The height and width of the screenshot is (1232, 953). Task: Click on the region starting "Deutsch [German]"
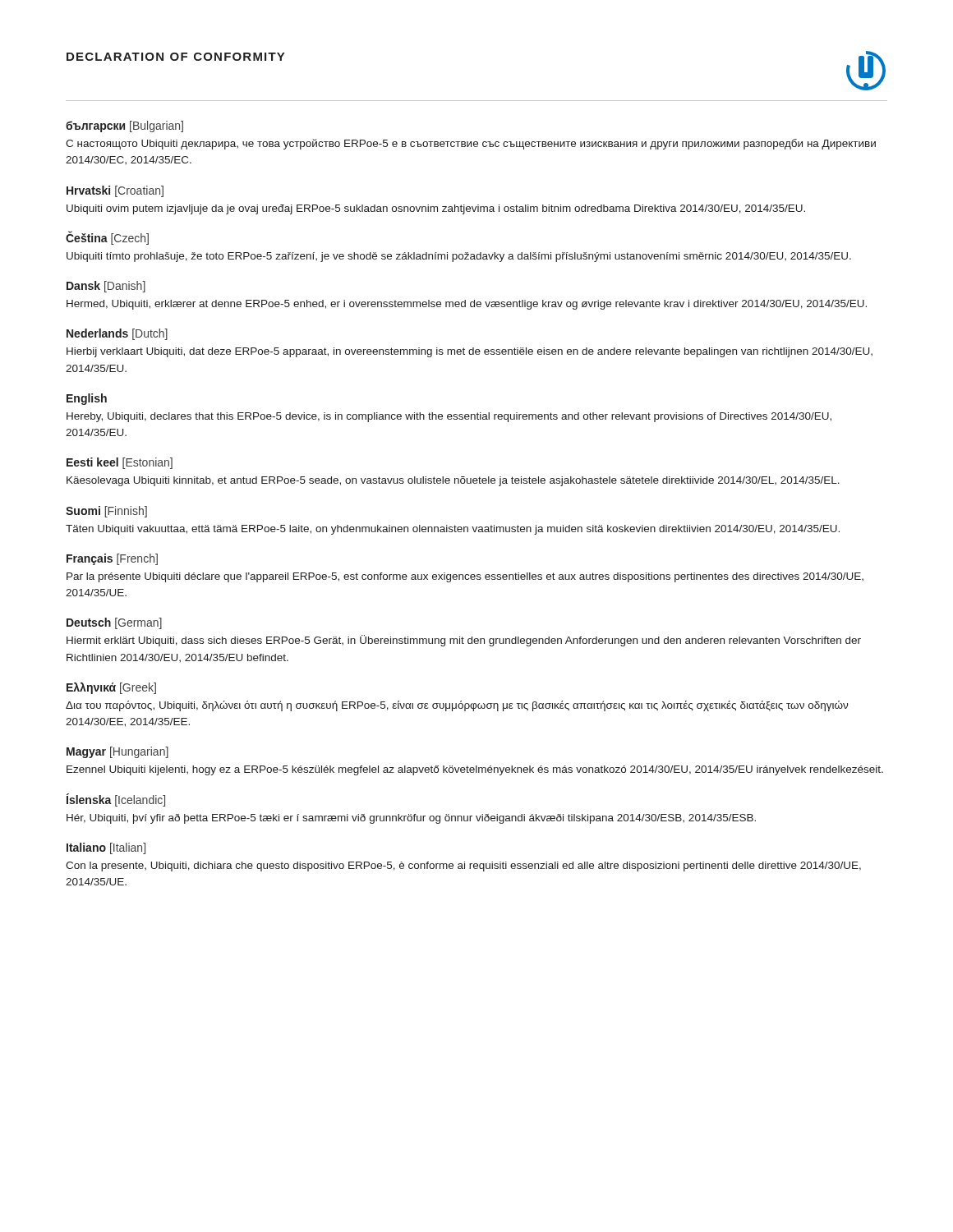pos(114,623)
